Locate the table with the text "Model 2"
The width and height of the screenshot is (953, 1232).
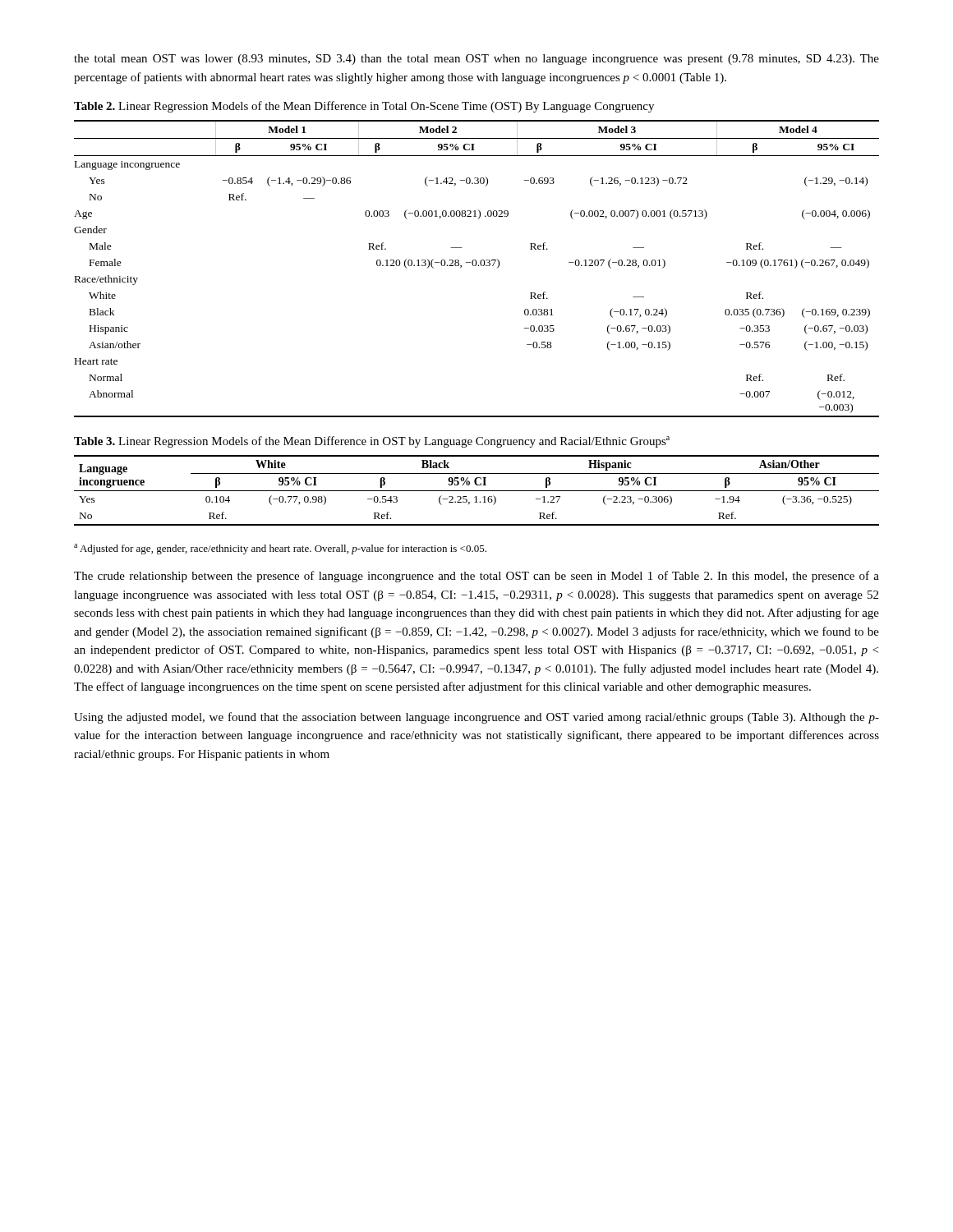point(476,269)
